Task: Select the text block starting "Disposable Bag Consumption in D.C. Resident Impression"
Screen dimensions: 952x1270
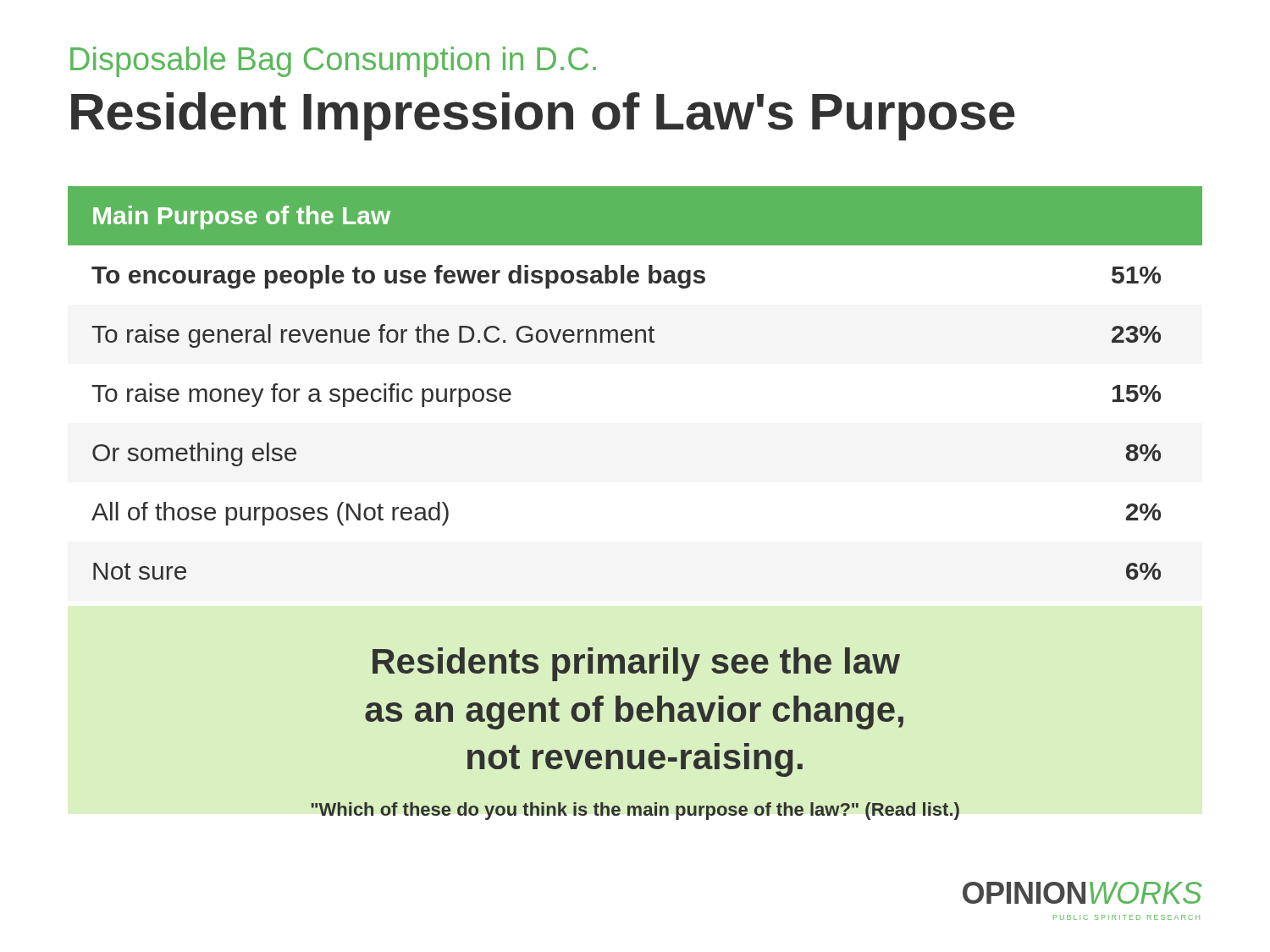Action: click(x=635, y=90)
